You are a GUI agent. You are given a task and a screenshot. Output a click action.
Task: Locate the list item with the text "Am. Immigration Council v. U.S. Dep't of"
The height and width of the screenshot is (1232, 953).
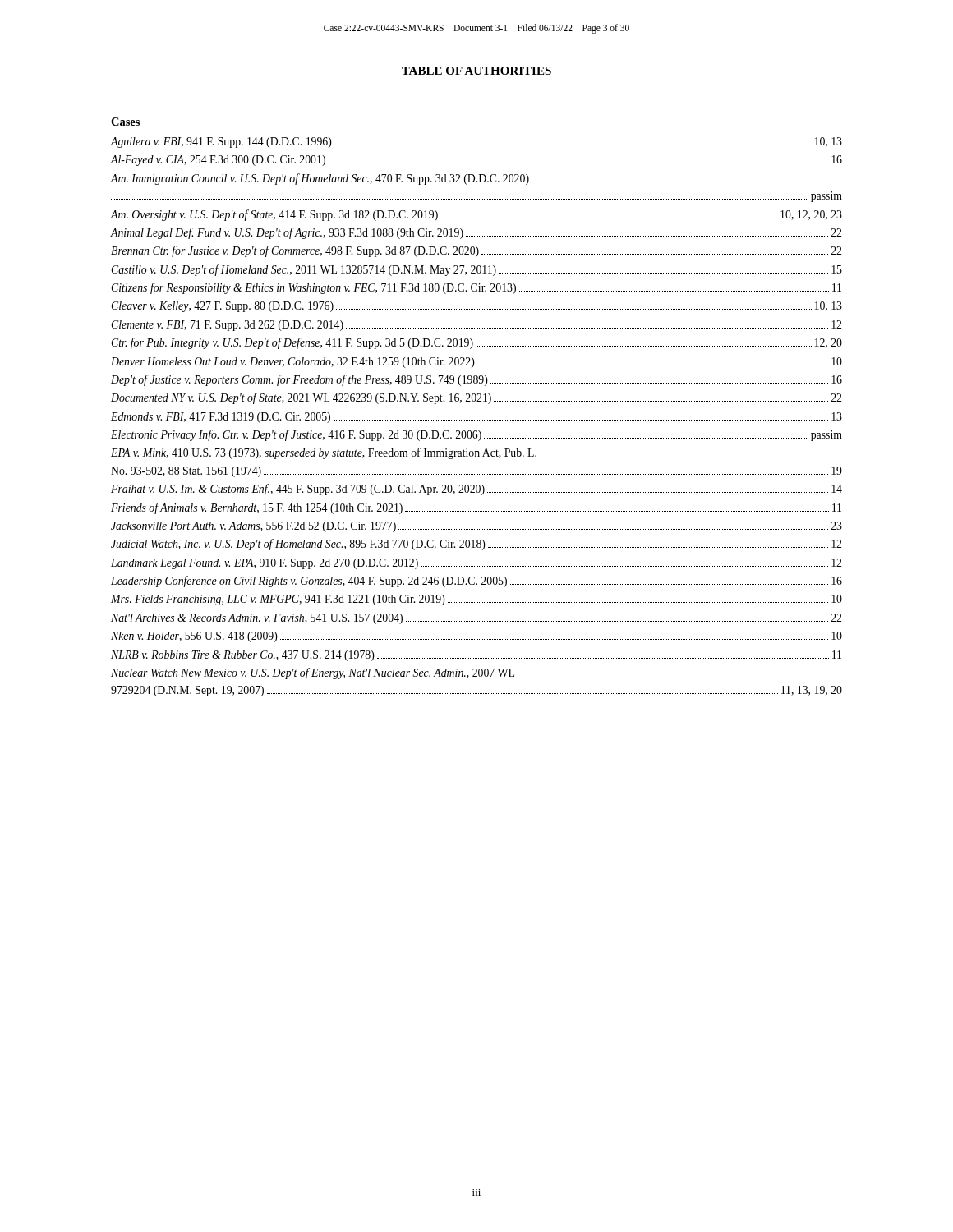pos(476,187)
